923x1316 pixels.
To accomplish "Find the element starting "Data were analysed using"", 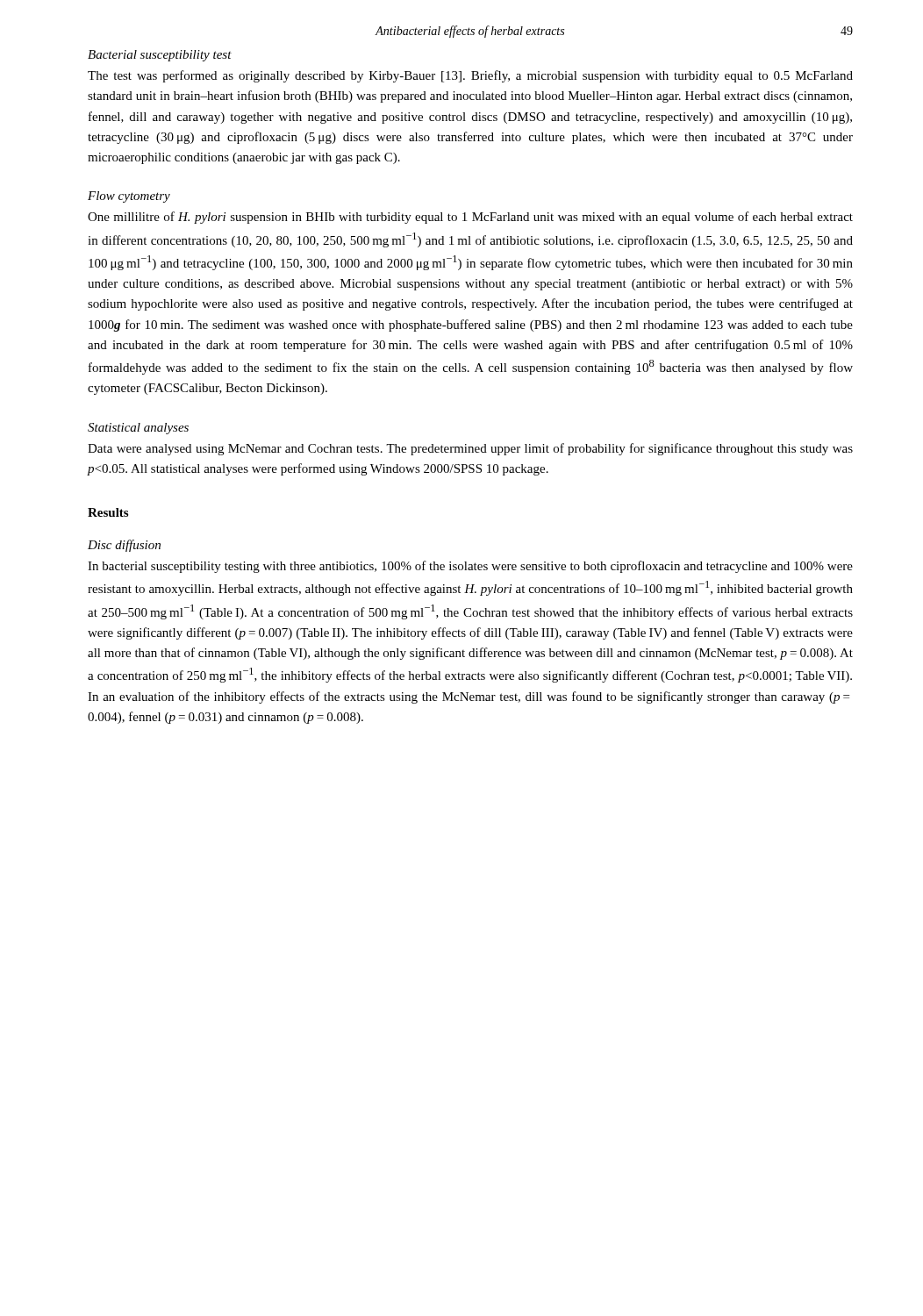I will pyautogui.click(x=470, y=458).
